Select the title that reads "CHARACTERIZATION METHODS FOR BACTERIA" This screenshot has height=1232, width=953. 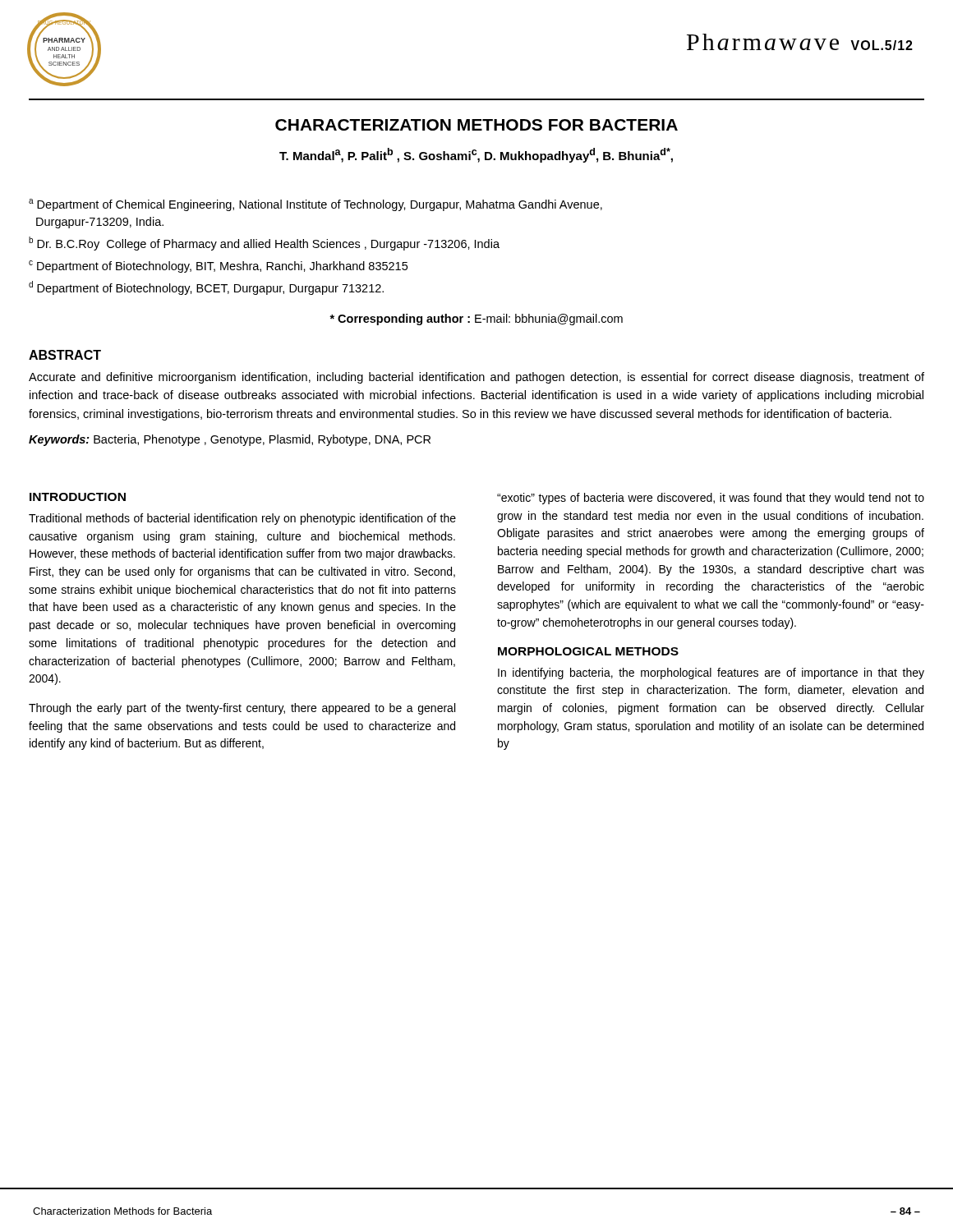coord(476,124)
